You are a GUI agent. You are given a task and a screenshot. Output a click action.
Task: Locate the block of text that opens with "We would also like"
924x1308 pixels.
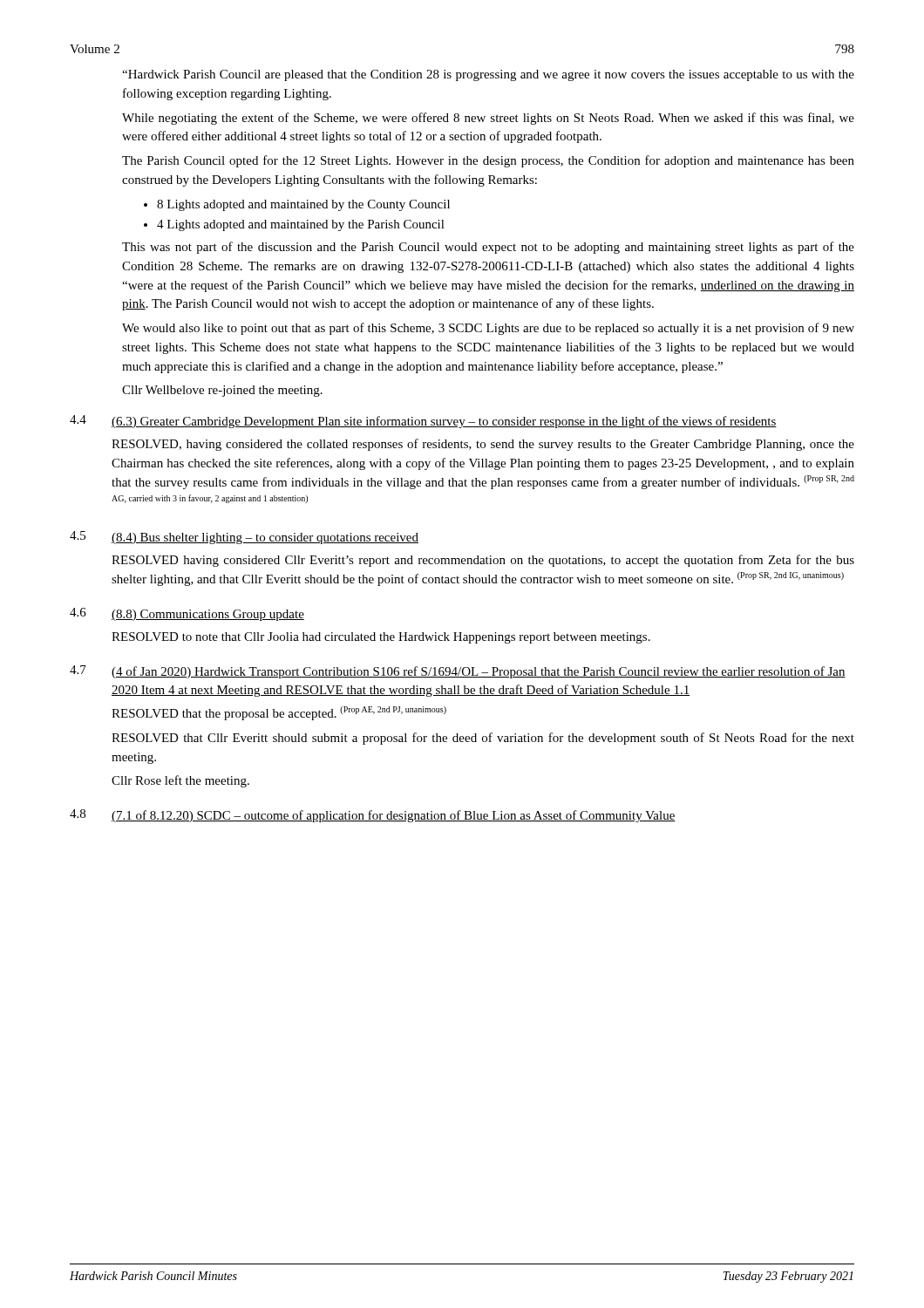(x=488, y=347)
